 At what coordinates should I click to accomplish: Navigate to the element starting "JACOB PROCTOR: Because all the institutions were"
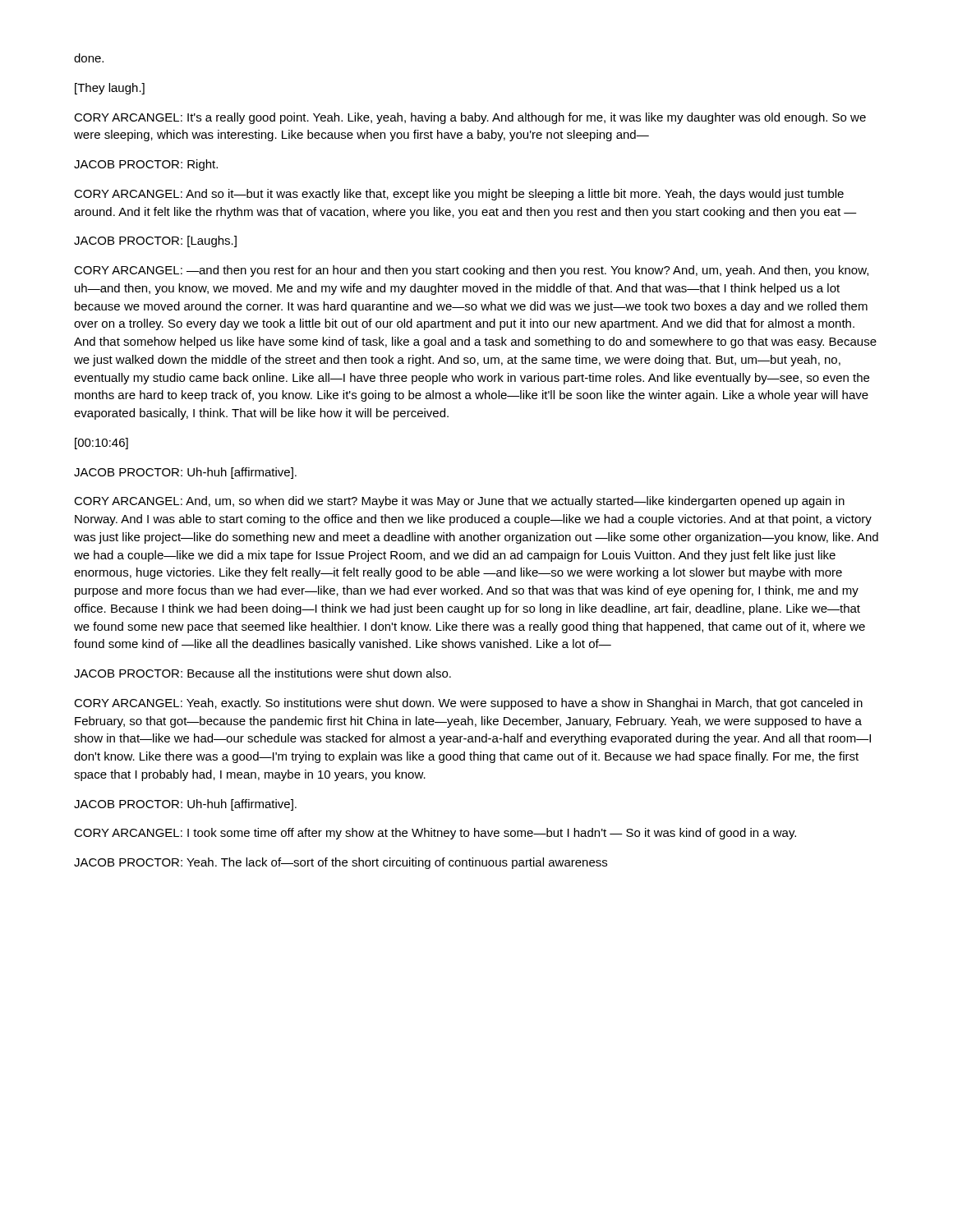coord(263,673)
